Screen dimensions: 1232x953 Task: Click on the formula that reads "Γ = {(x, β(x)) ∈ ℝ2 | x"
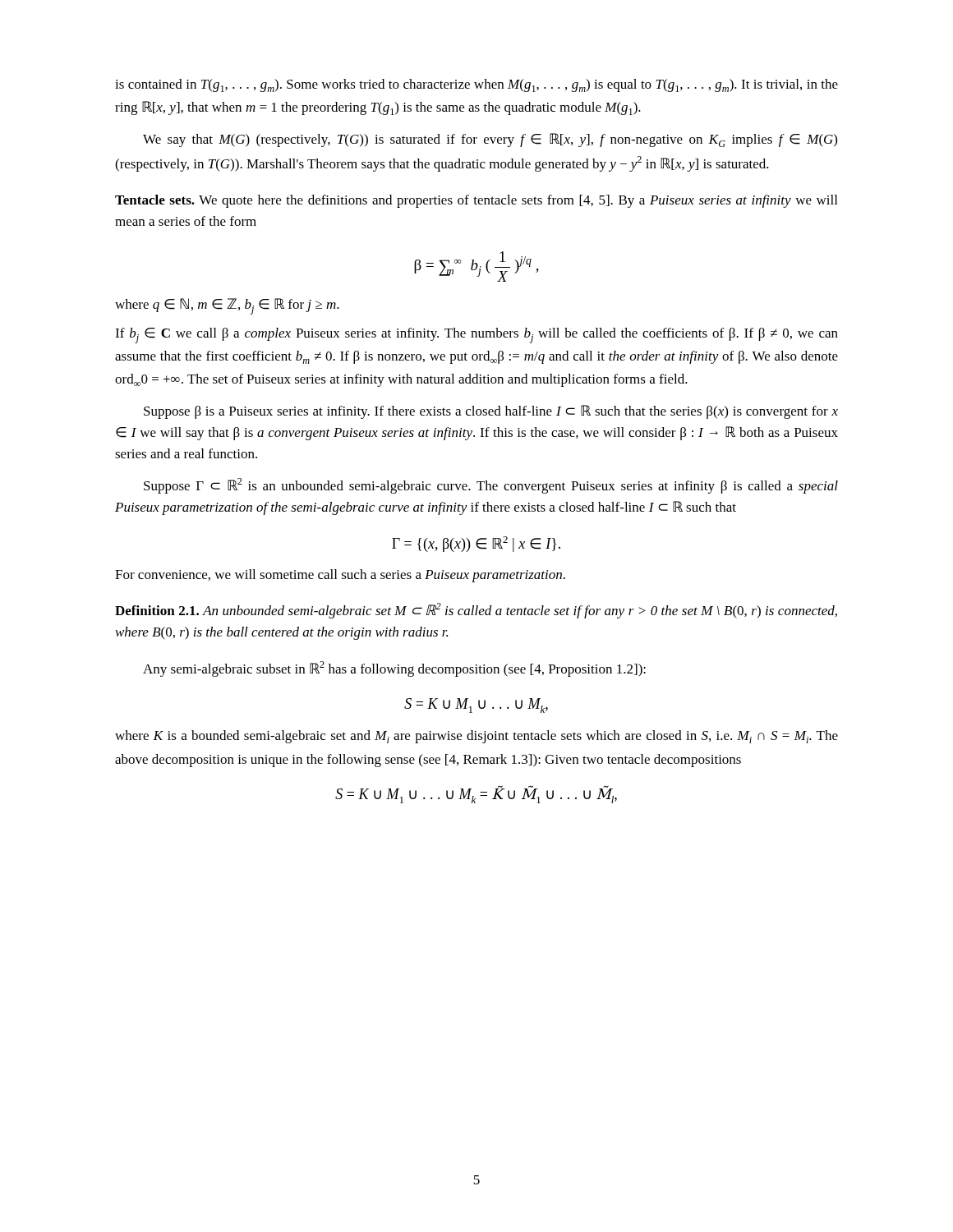(476, 543)
